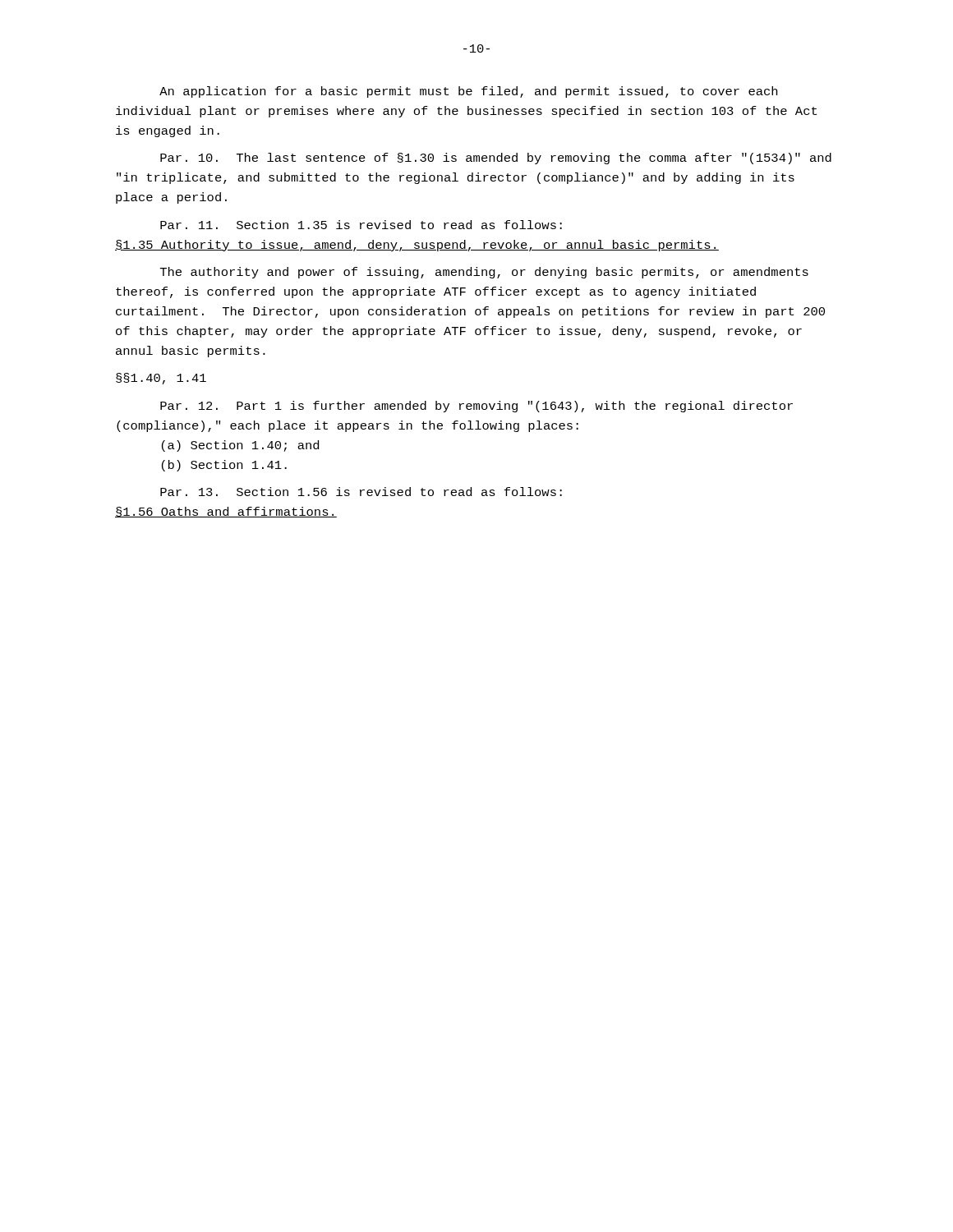Click on the text starting "(b) Section 1.41."
Screen dimensions: 1232x953
click(225, 465)
